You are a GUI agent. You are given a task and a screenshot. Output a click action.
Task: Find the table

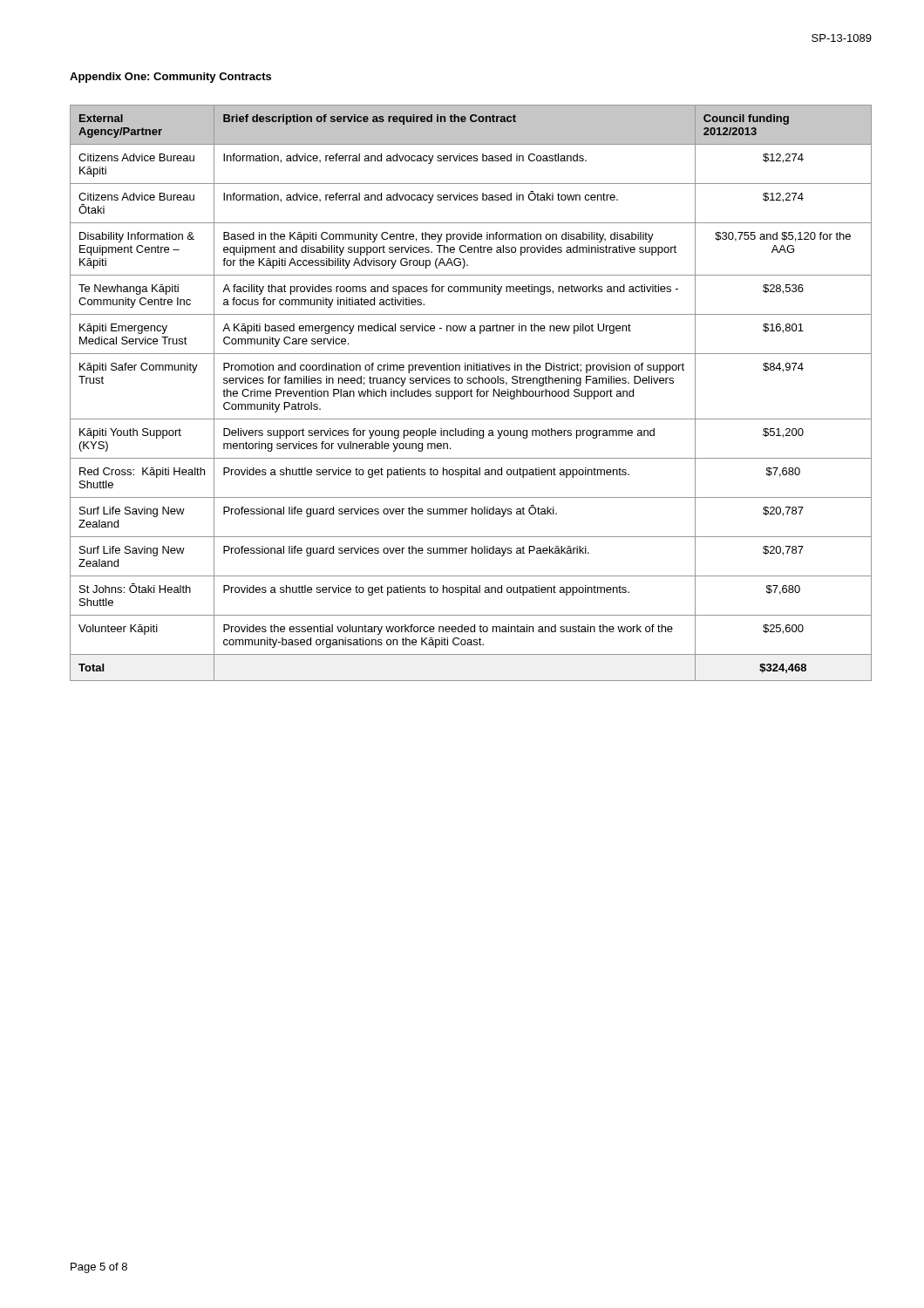click(x=471, y=393)
